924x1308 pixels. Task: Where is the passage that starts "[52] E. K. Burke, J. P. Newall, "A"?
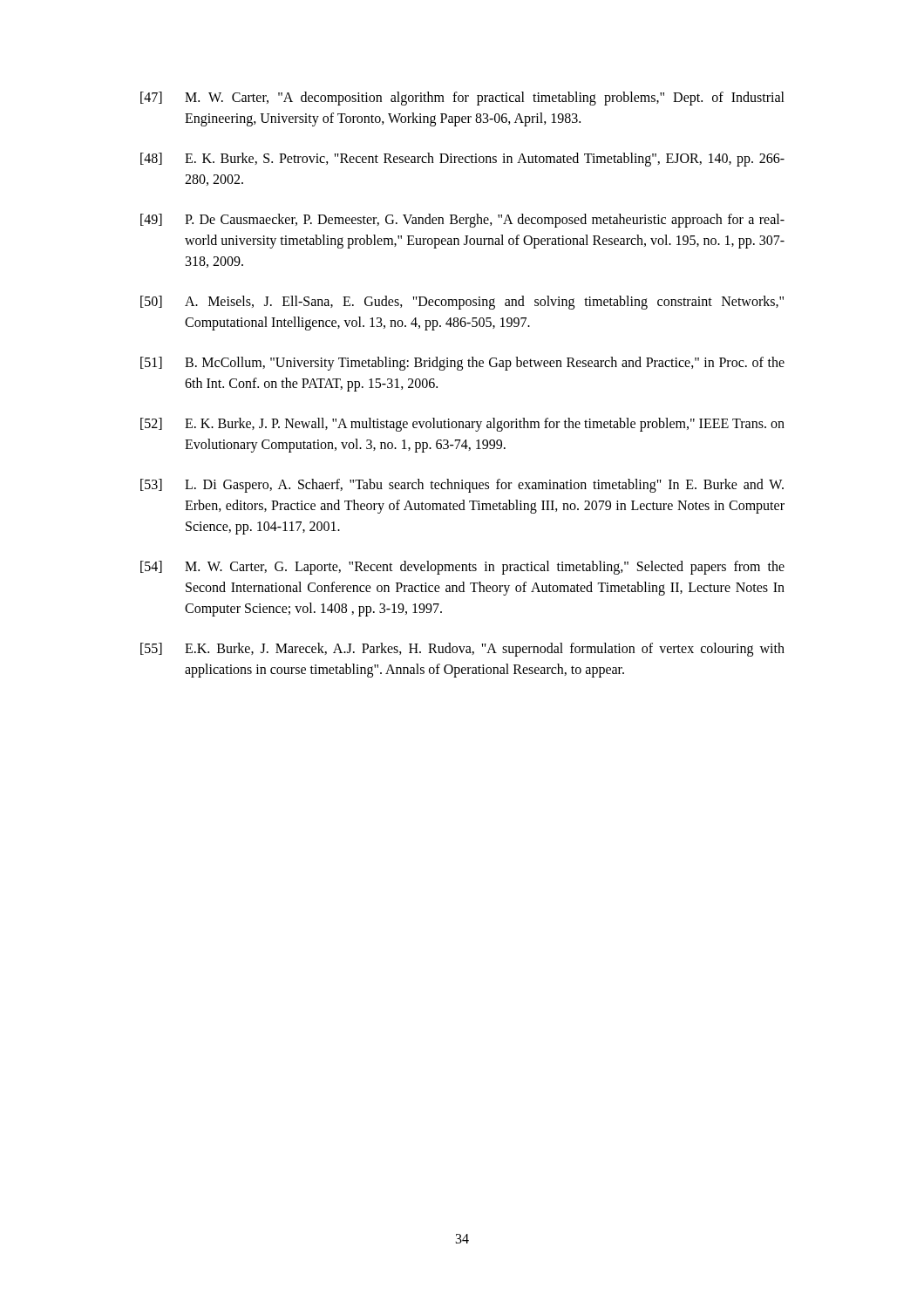pyautogui.click(x=462, y=434)
